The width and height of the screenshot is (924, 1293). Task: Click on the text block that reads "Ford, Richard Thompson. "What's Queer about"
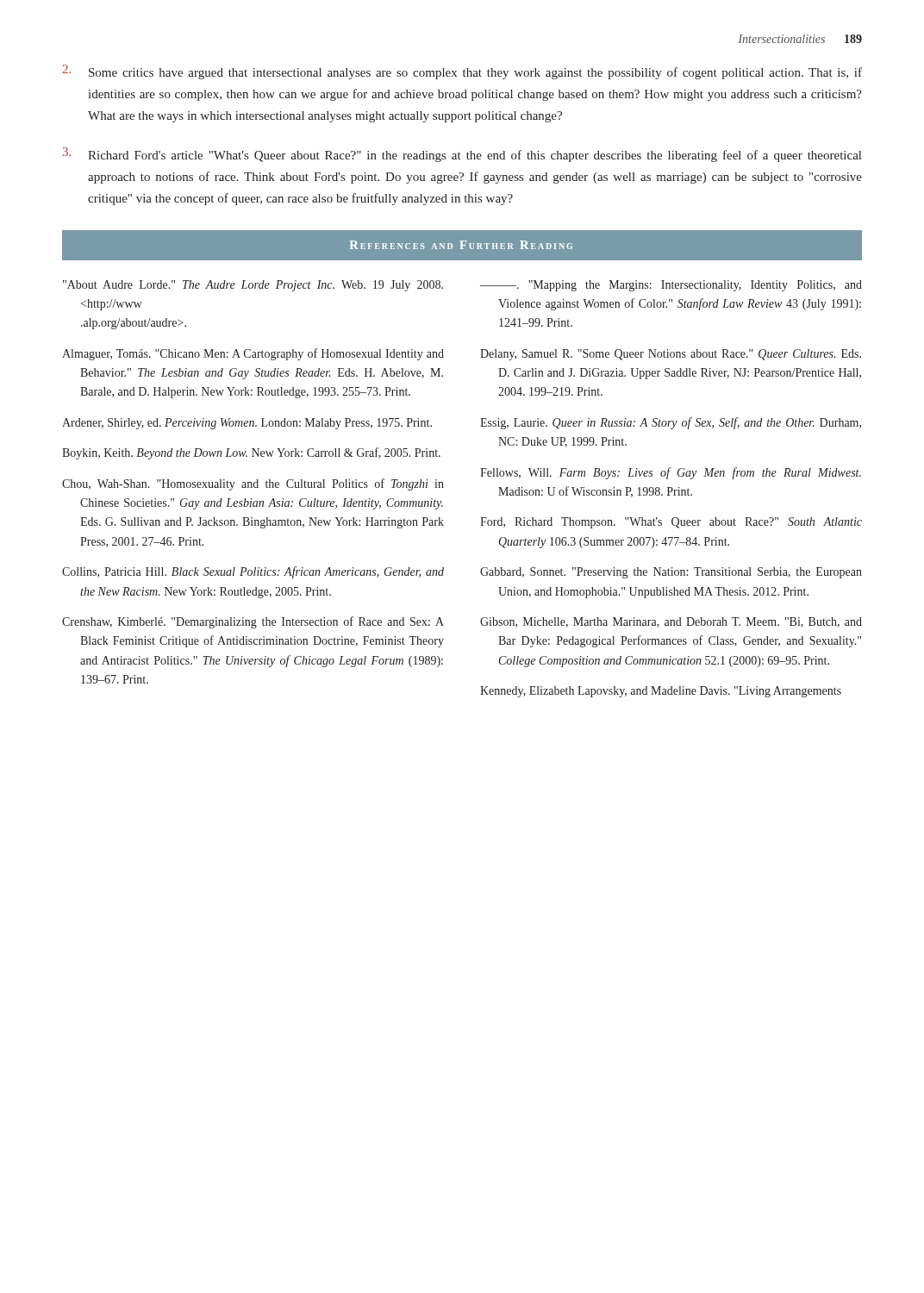(x=671, y=532)
